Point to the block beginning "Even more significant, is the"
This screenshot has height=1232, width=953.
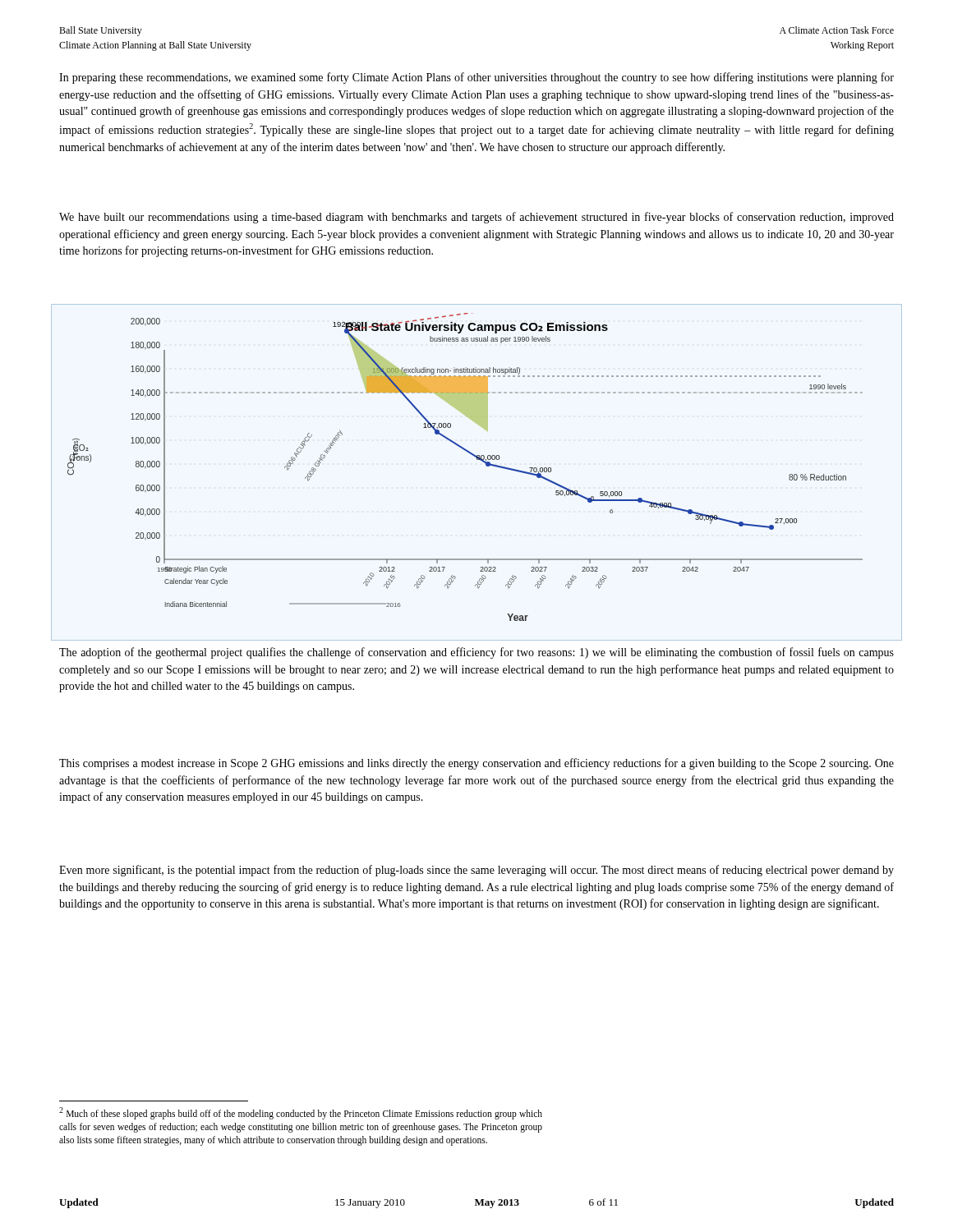(x=476, y=887)
